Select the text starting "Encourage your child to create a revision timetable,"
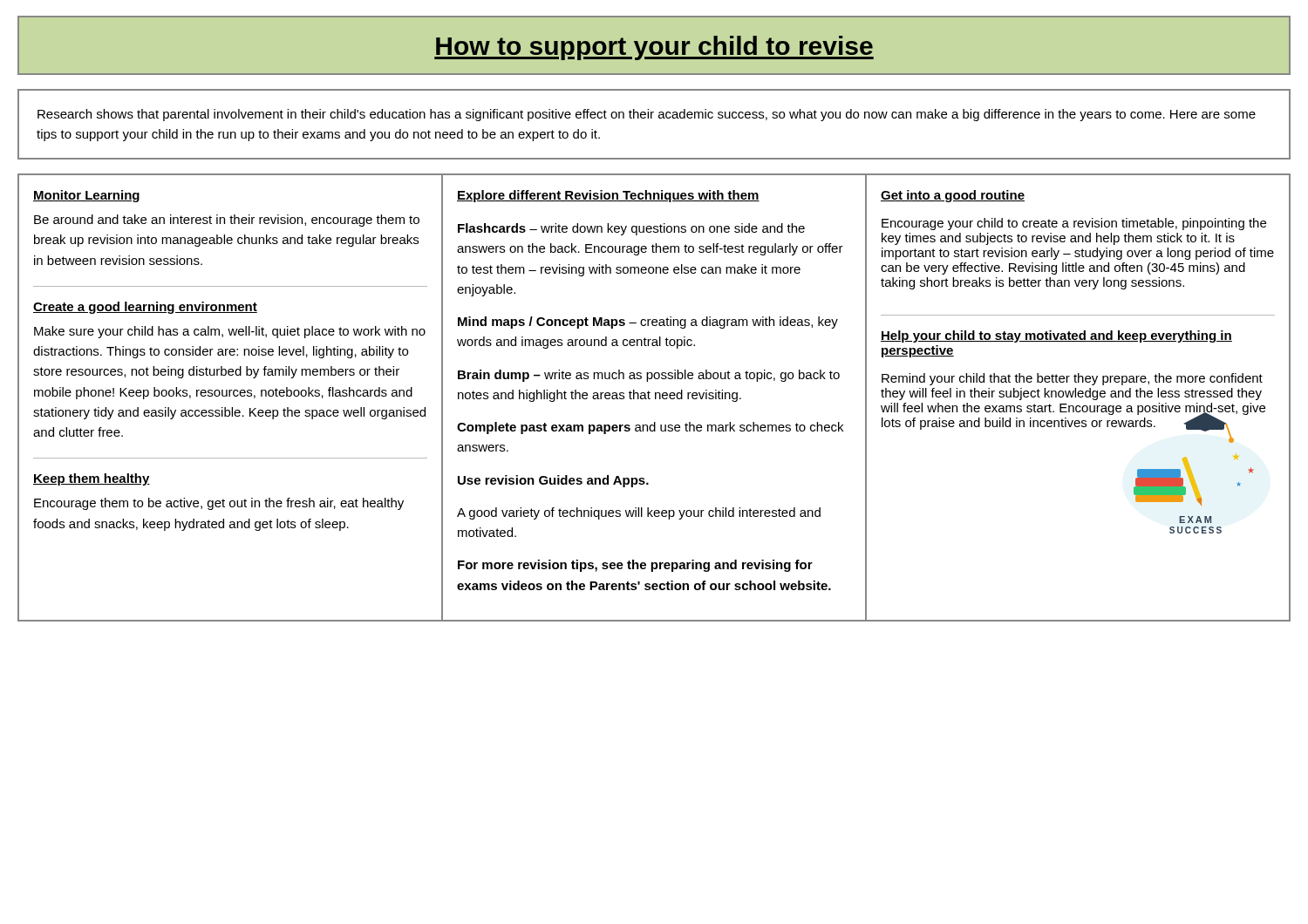The image size is (1308, 924). (x=1078, y=252)
